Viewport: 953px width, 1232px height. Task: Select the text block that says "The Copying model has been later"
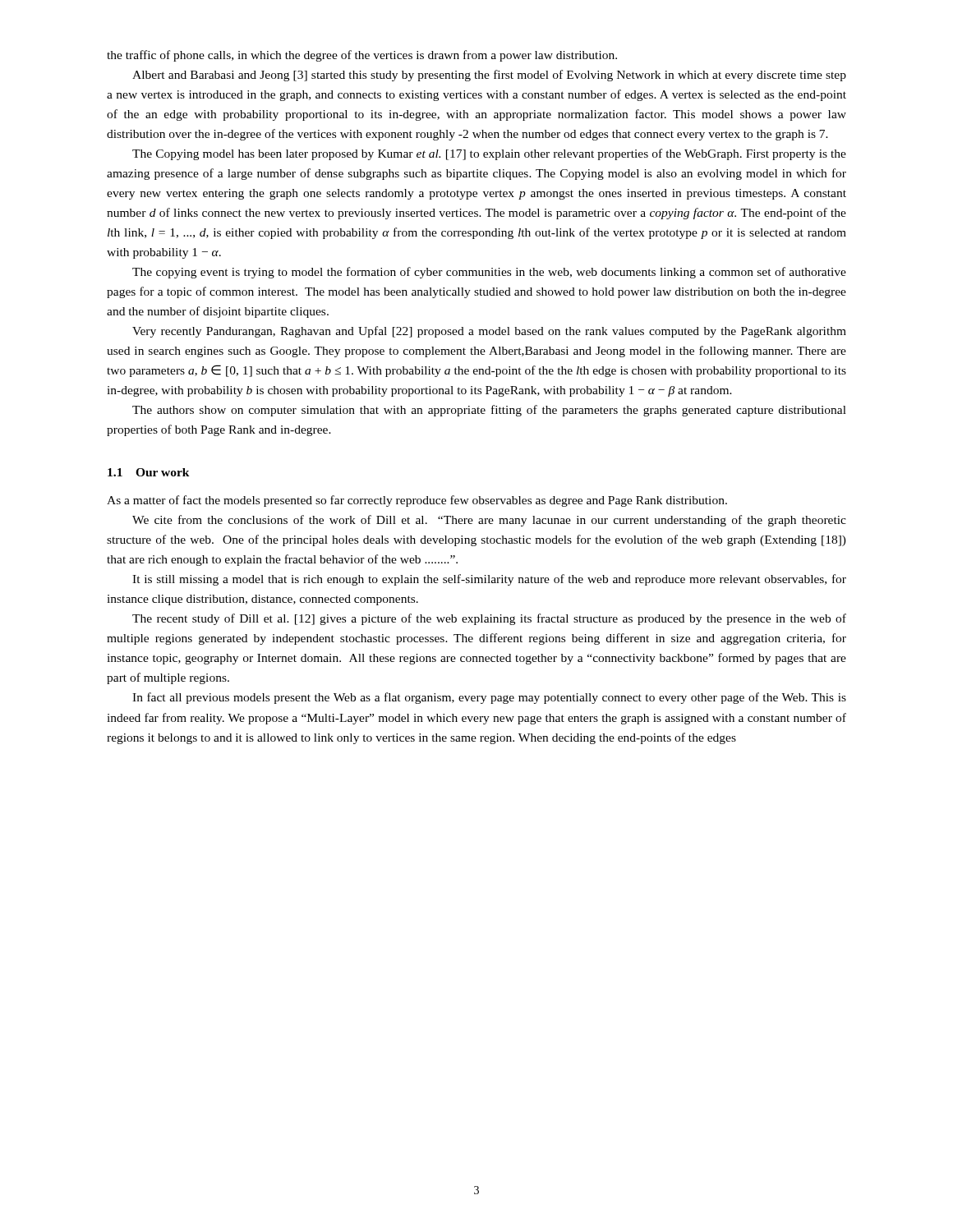(476, 203)
